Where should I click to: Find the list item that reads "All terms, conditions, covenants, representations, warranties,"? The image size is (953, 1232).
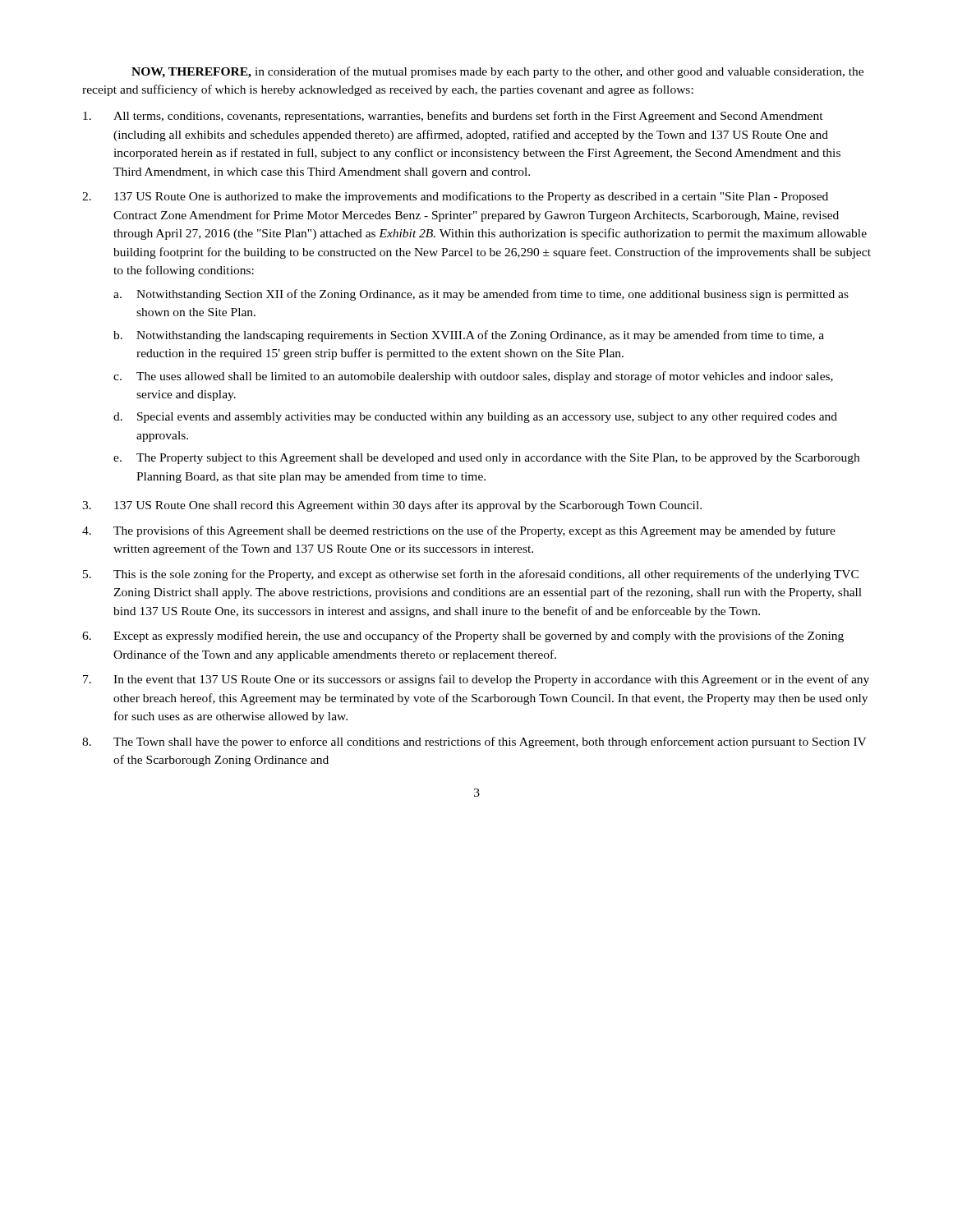click(476, 144)
